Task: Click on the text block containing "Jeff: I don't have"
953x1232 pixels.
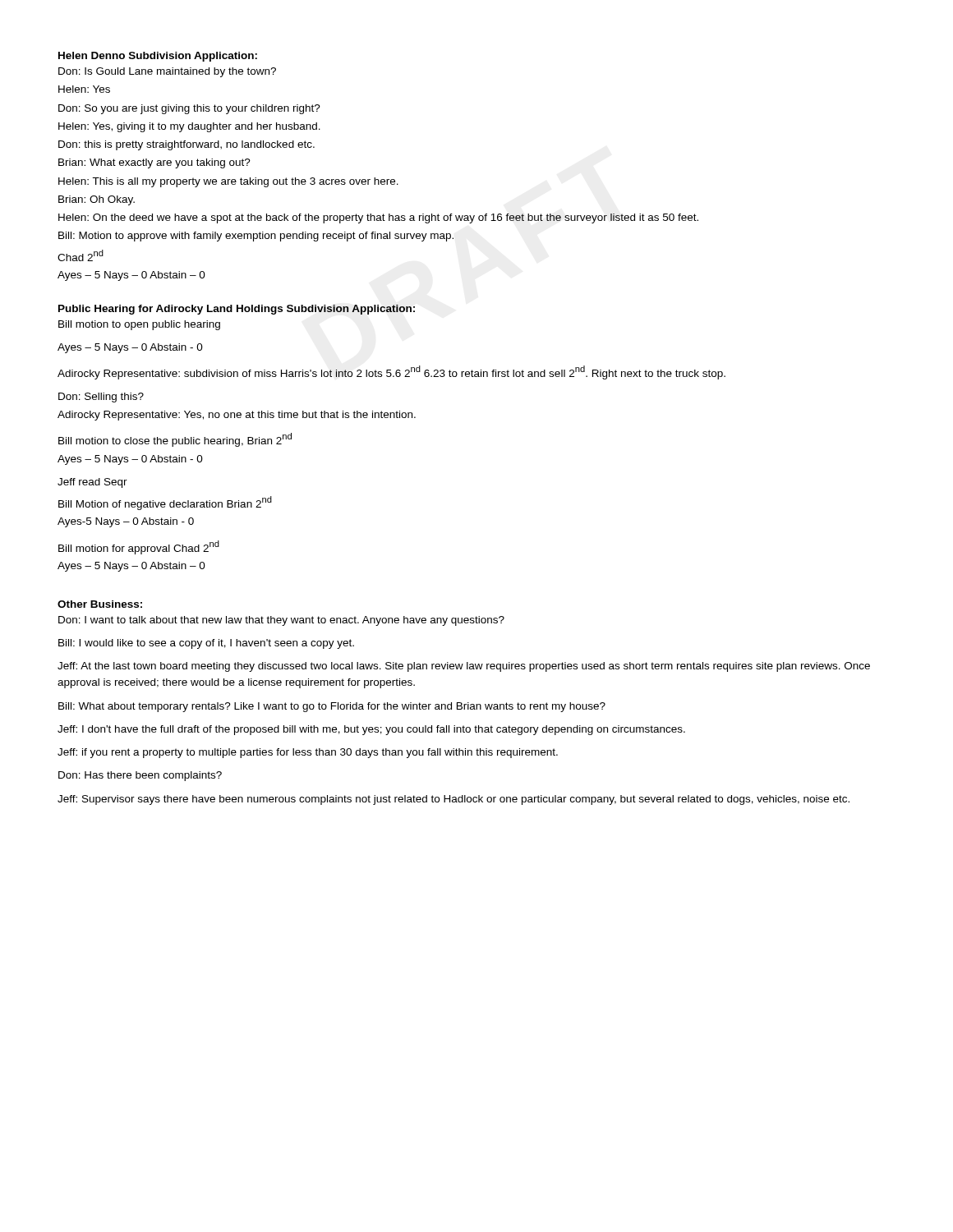Action: pos(372,729)
